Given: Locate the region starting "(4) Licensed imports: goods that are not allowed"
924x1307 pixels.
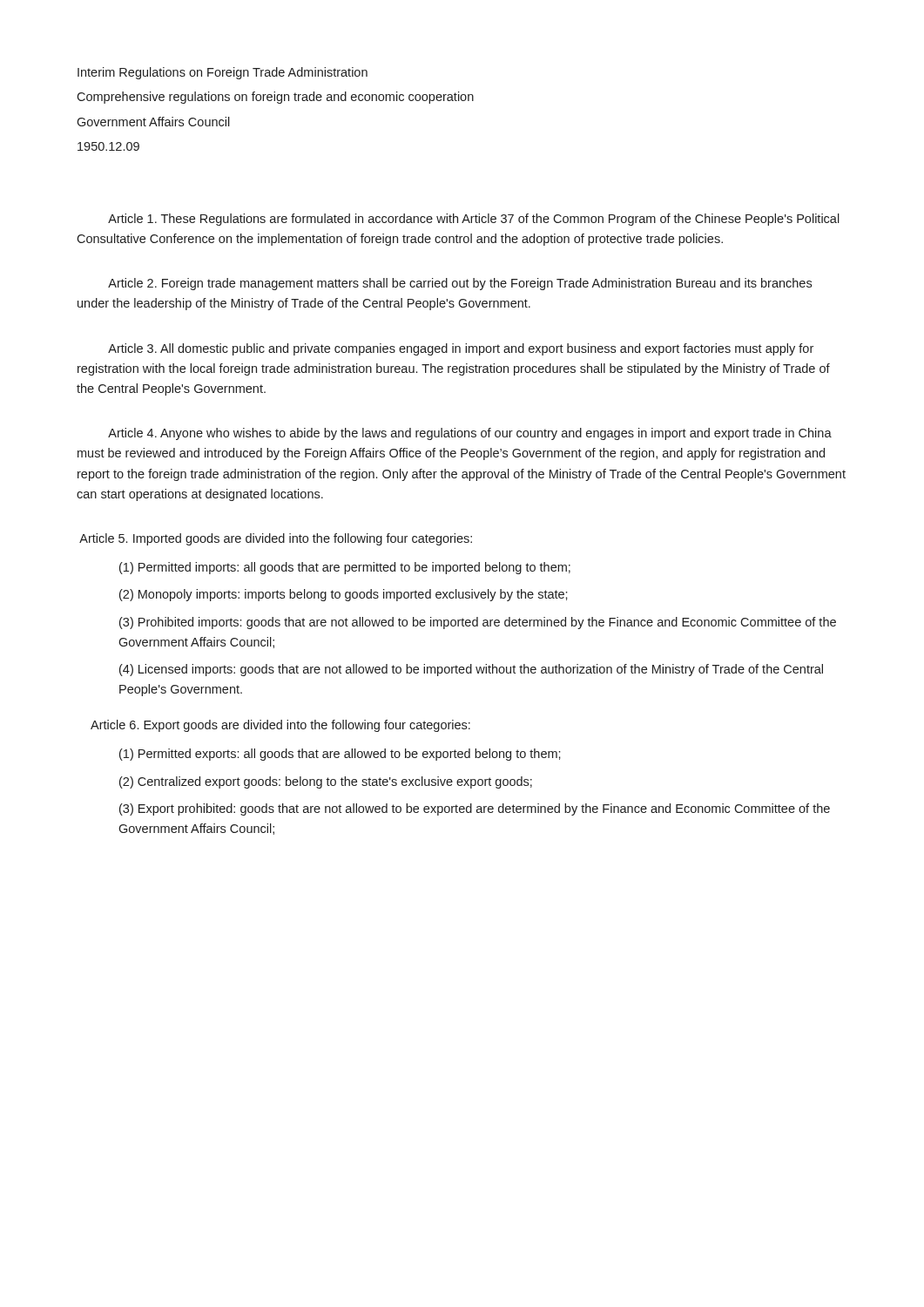Looking at the screenshot, I should [x=483, y=680].
